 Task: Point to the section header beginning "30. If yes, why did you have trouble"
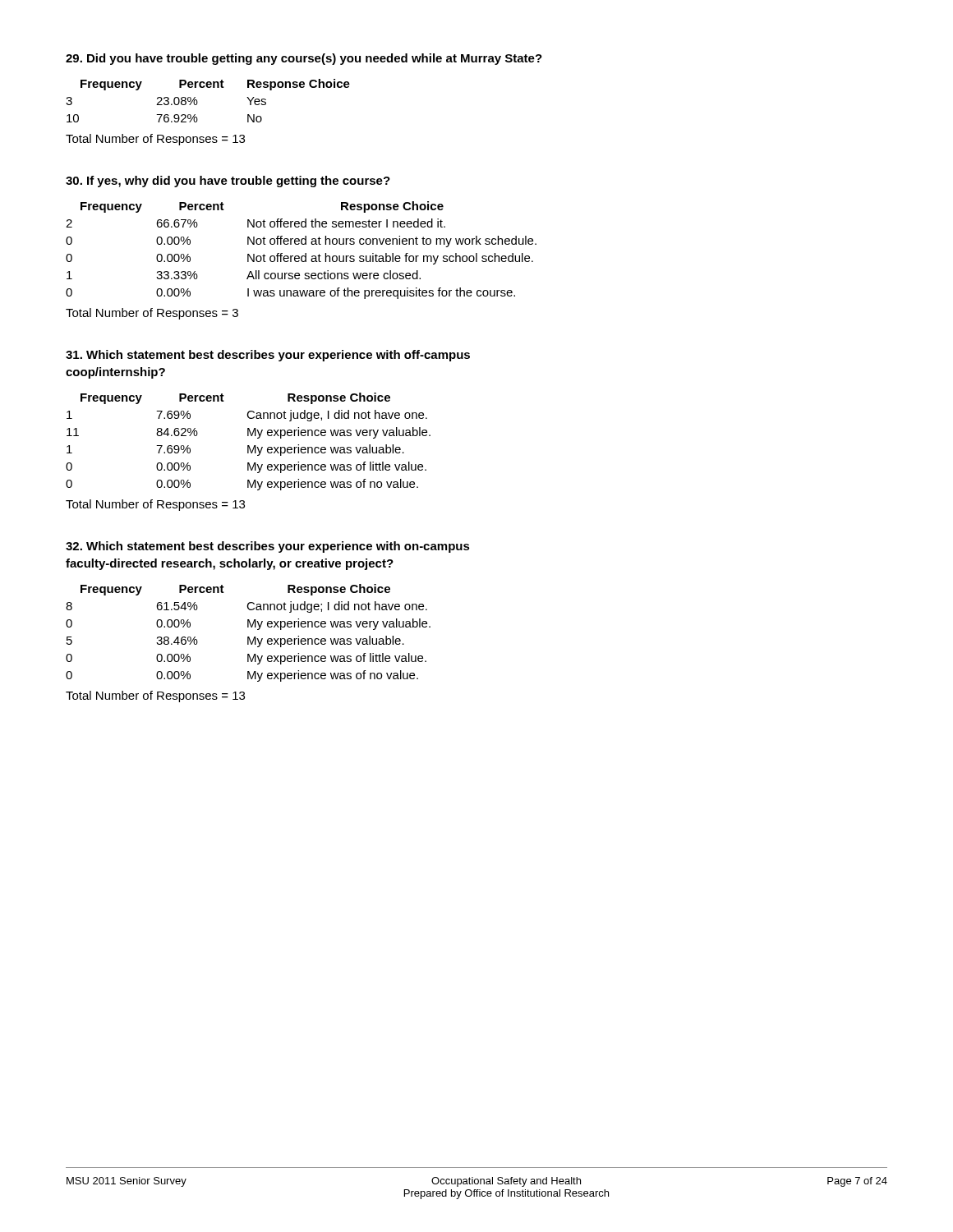(x=228, y=180)
